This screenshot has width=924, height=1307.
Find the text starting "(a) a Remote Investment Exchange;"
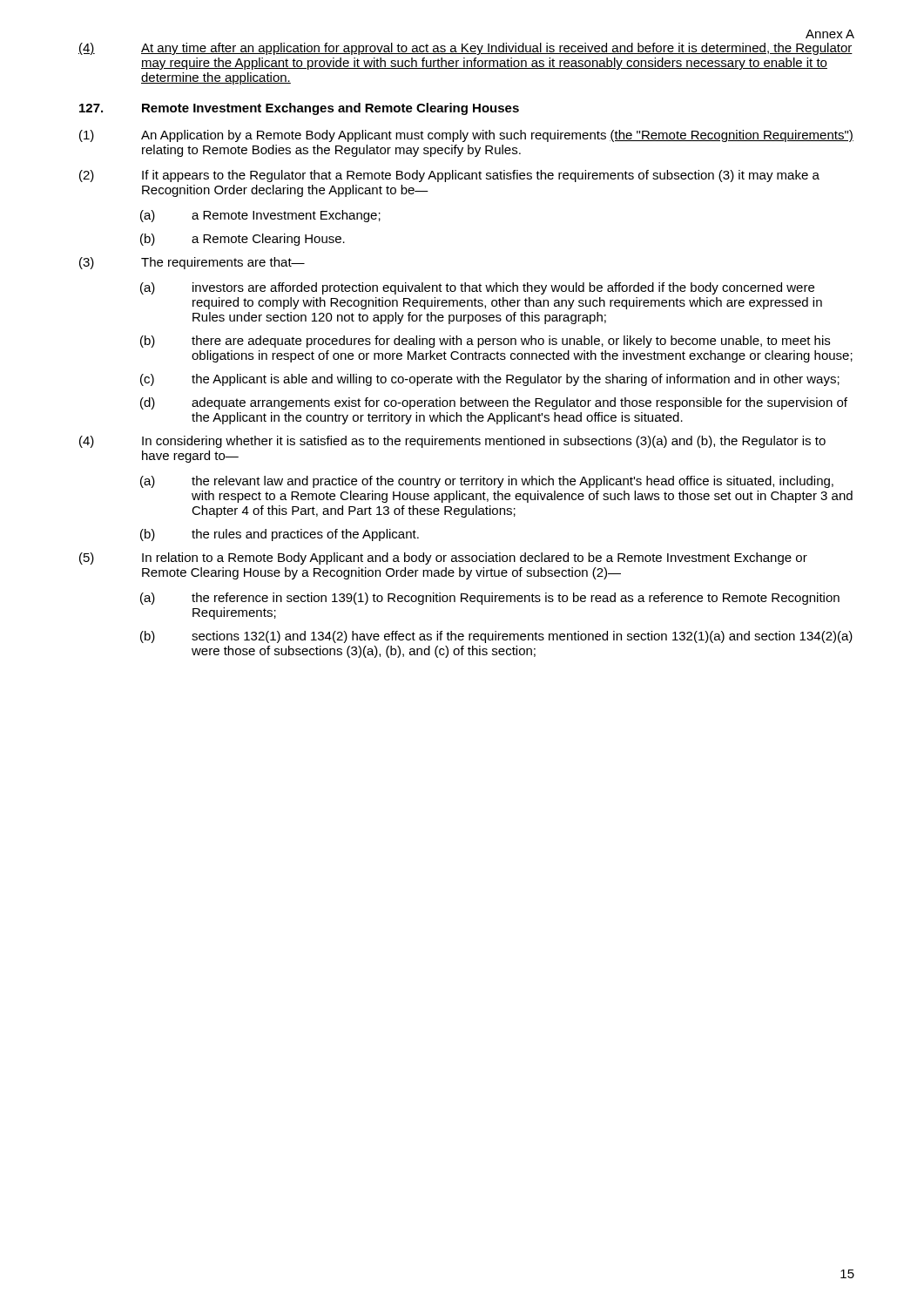260,216
